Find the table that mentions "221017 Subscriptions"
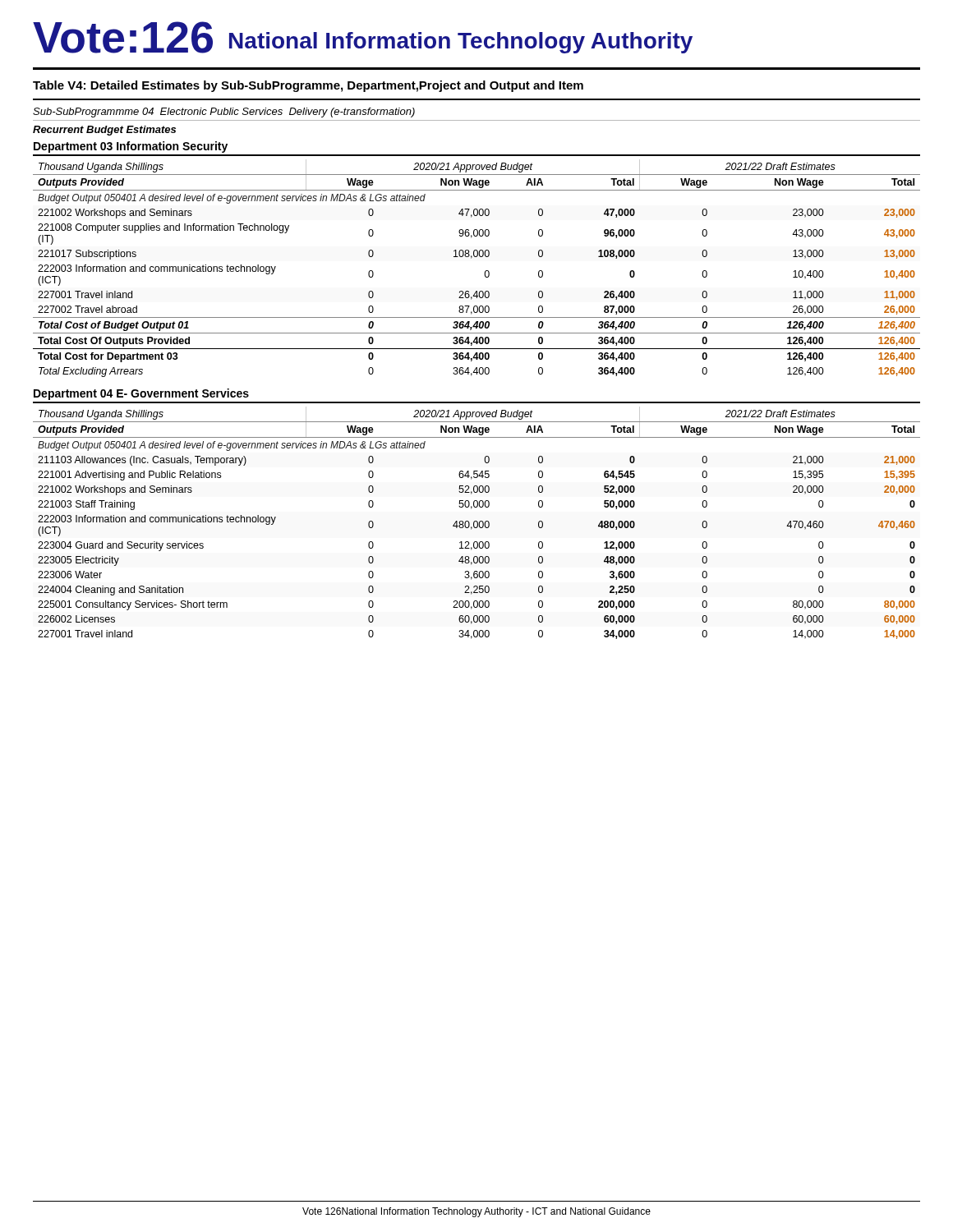 click(476, 269)
